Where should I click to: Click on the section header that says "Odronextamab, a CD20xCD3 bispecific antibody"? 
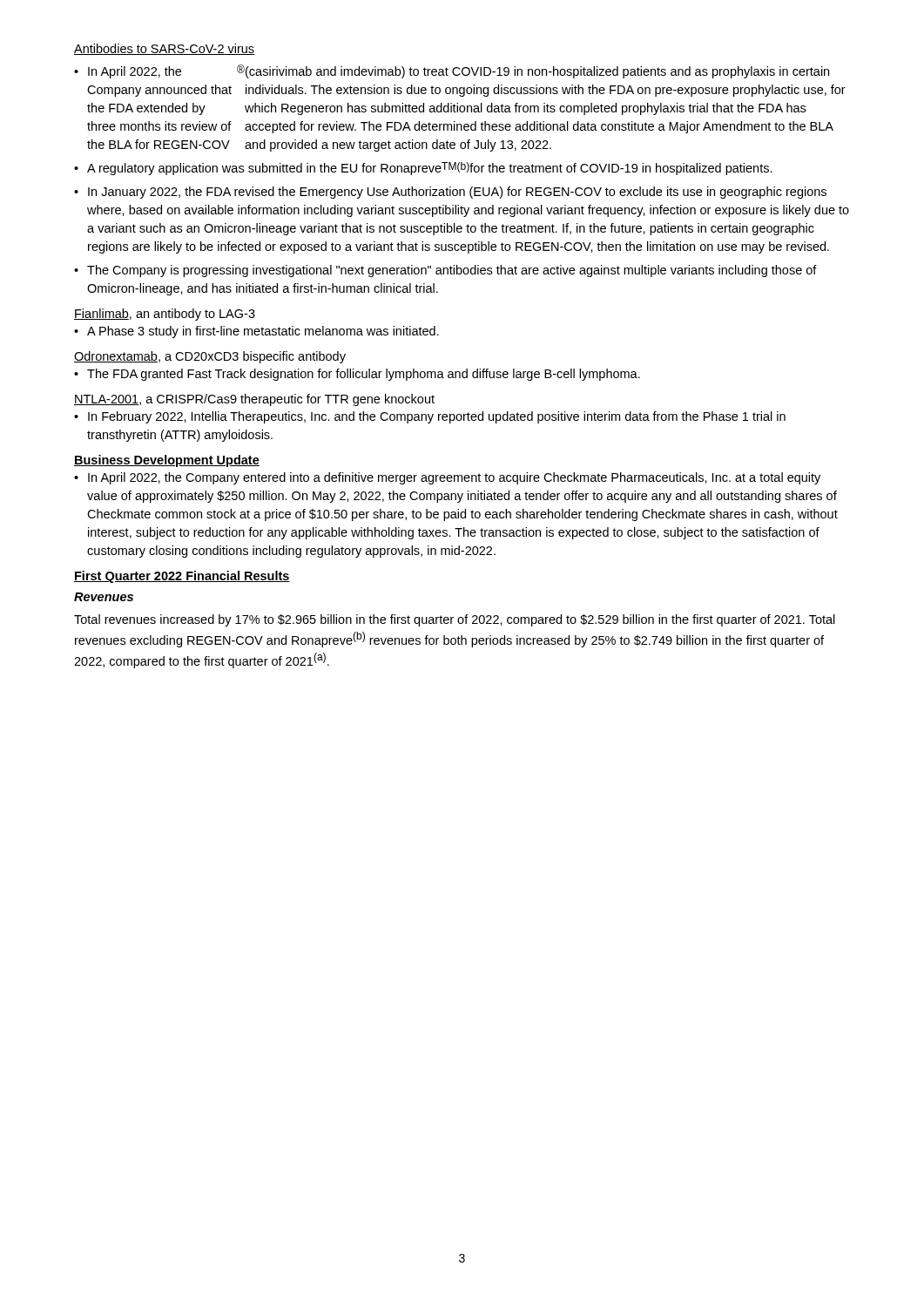(210, 357)
